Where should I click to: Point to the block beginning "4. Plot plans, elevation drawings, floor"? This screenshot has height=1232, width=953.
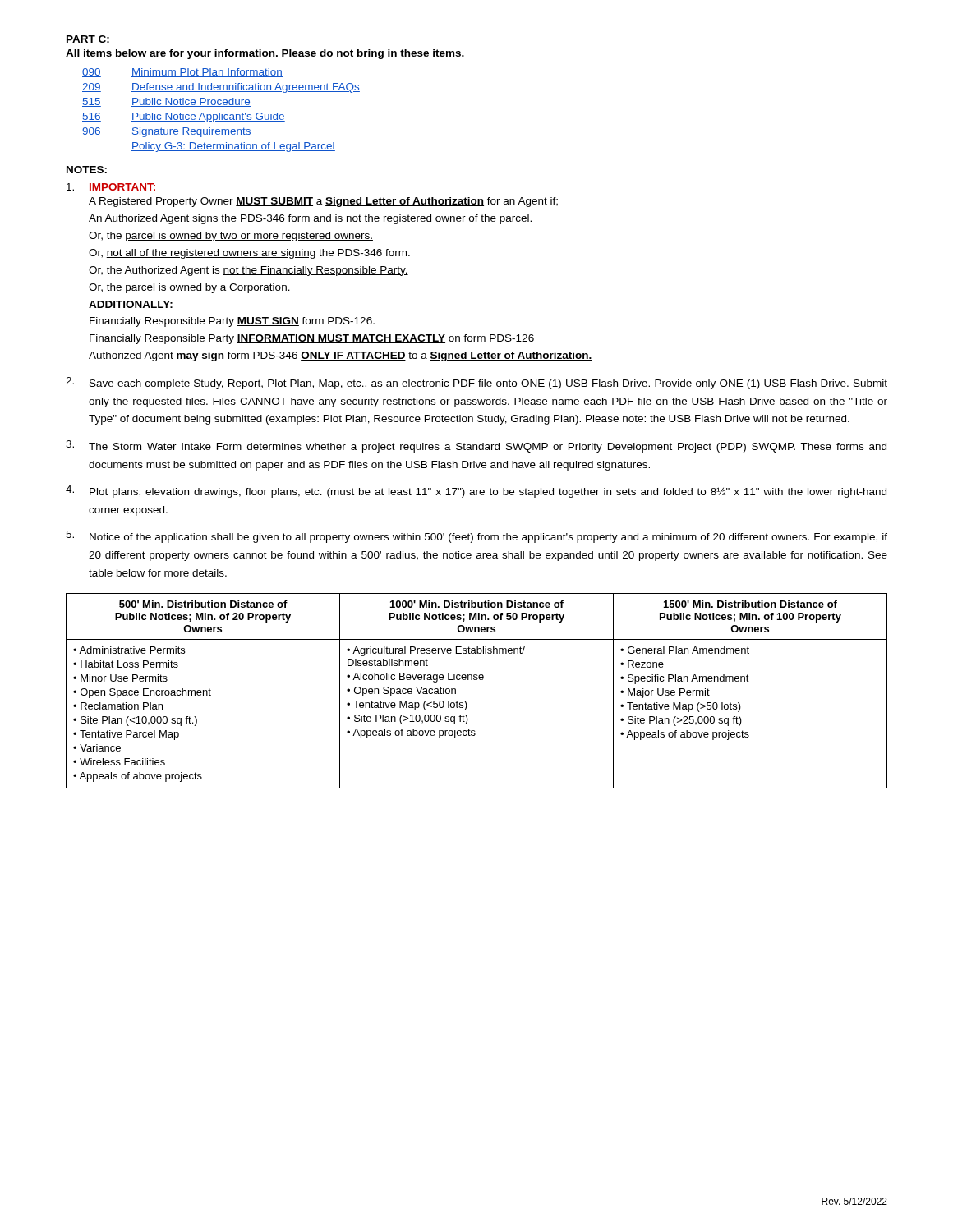tap(476, 501)
